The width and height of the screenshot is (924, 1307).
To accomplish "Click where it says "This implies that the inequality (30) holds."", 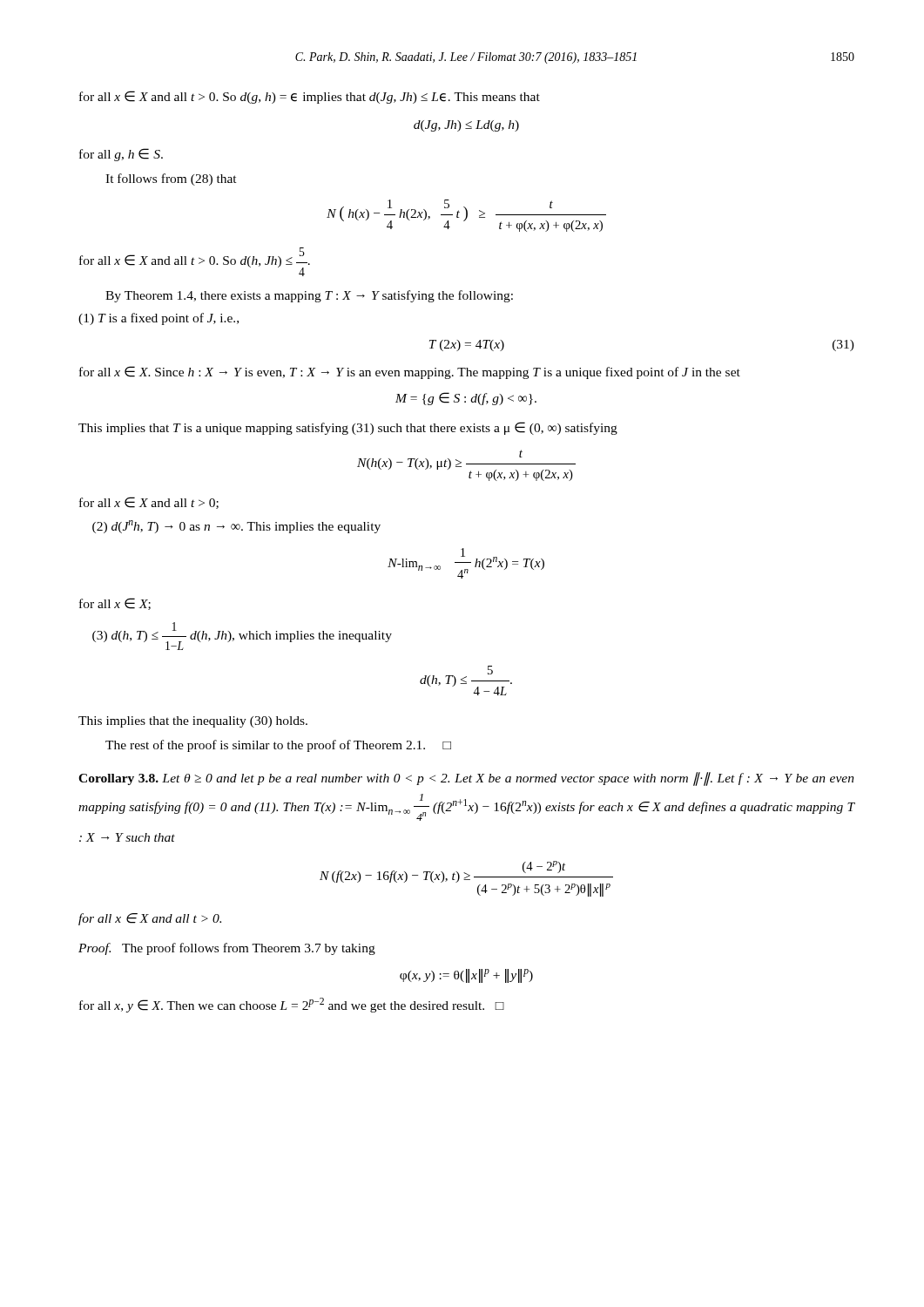I will [x=193, y=720].
